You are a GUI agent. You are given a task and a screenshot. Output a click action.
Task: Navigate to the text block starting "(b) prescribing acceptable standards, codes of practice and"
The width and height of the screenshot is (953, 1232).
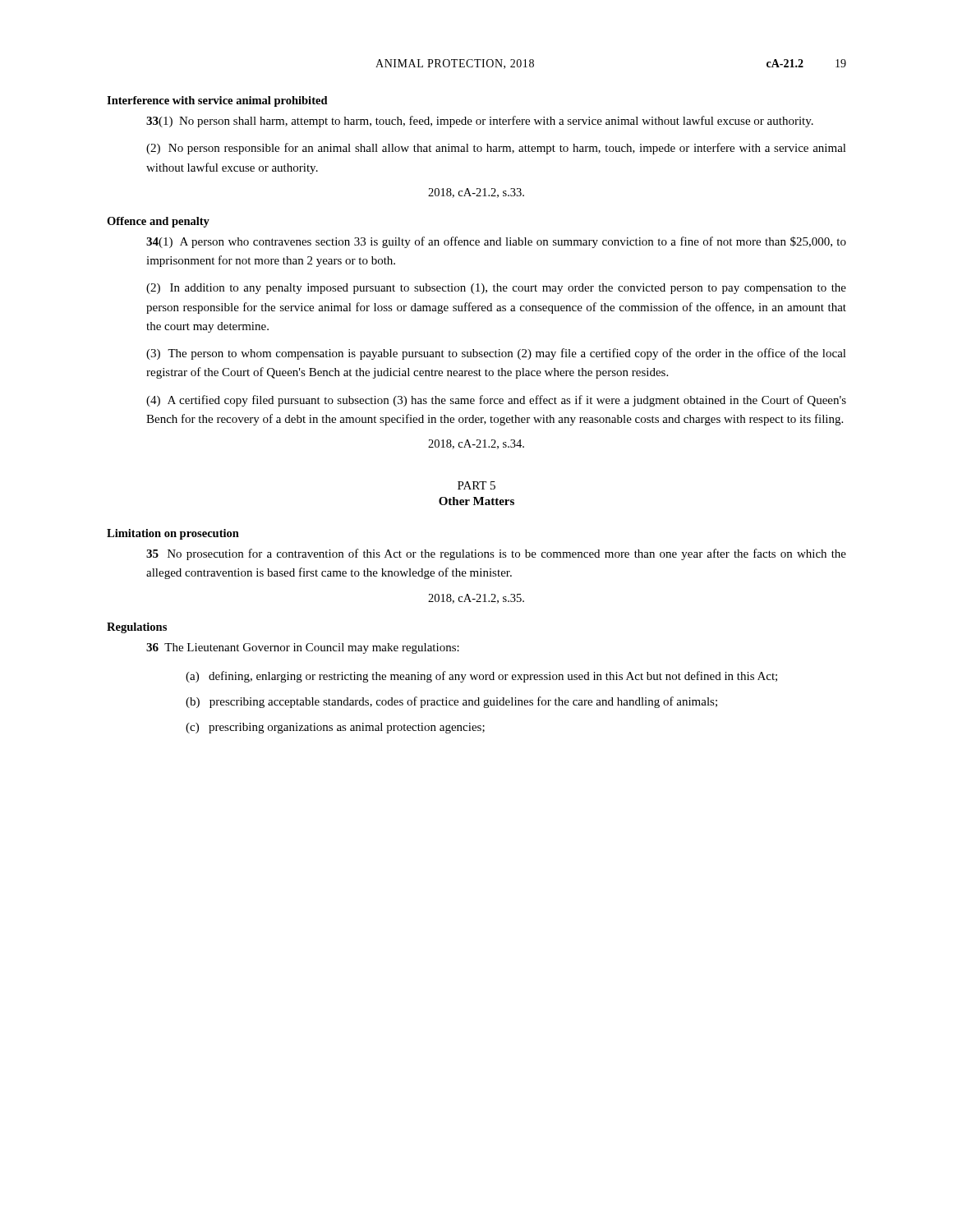(452, 701)
